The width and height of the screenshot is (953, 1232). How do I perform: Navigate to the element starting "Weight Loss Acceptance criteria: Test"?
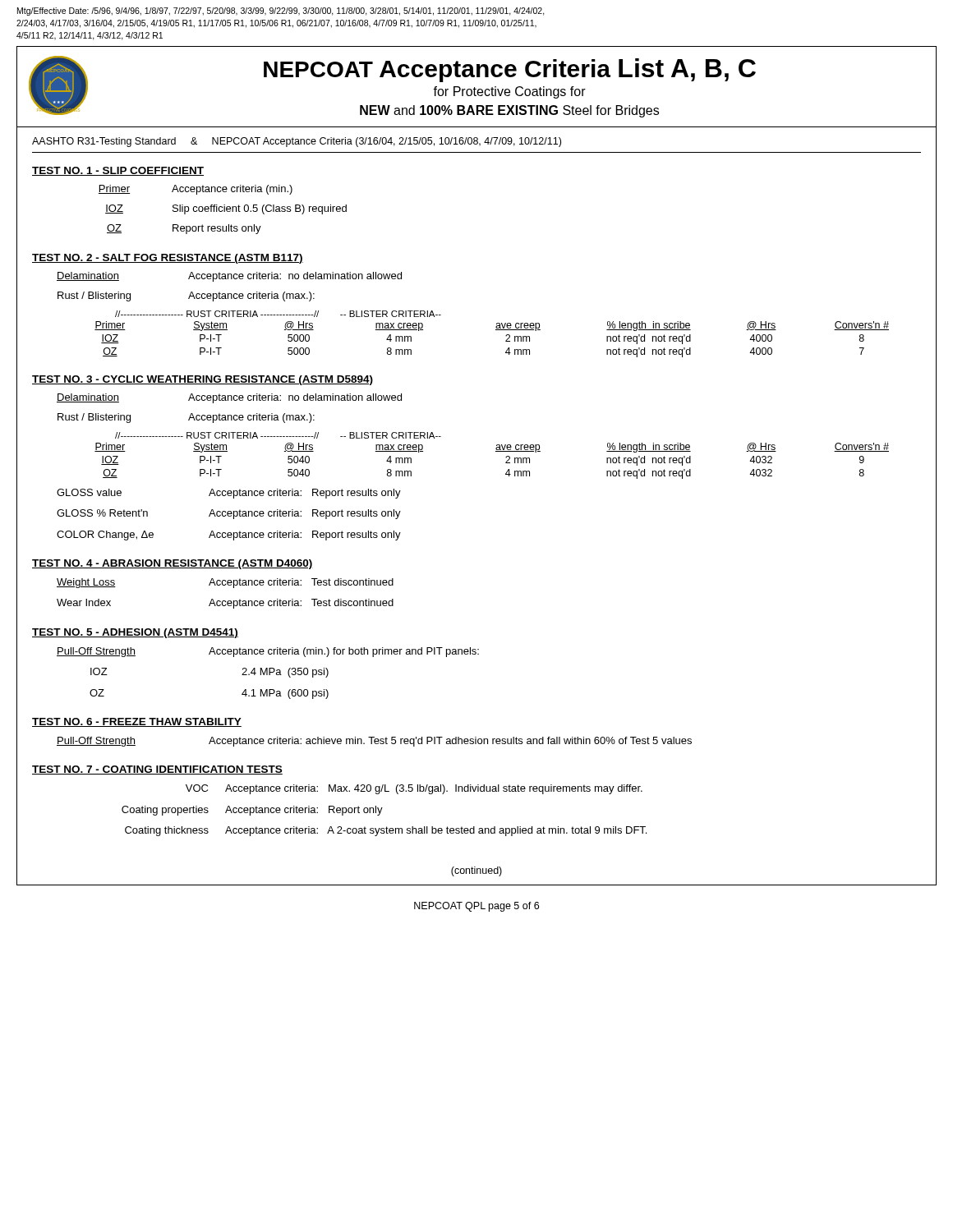point(225,583)
